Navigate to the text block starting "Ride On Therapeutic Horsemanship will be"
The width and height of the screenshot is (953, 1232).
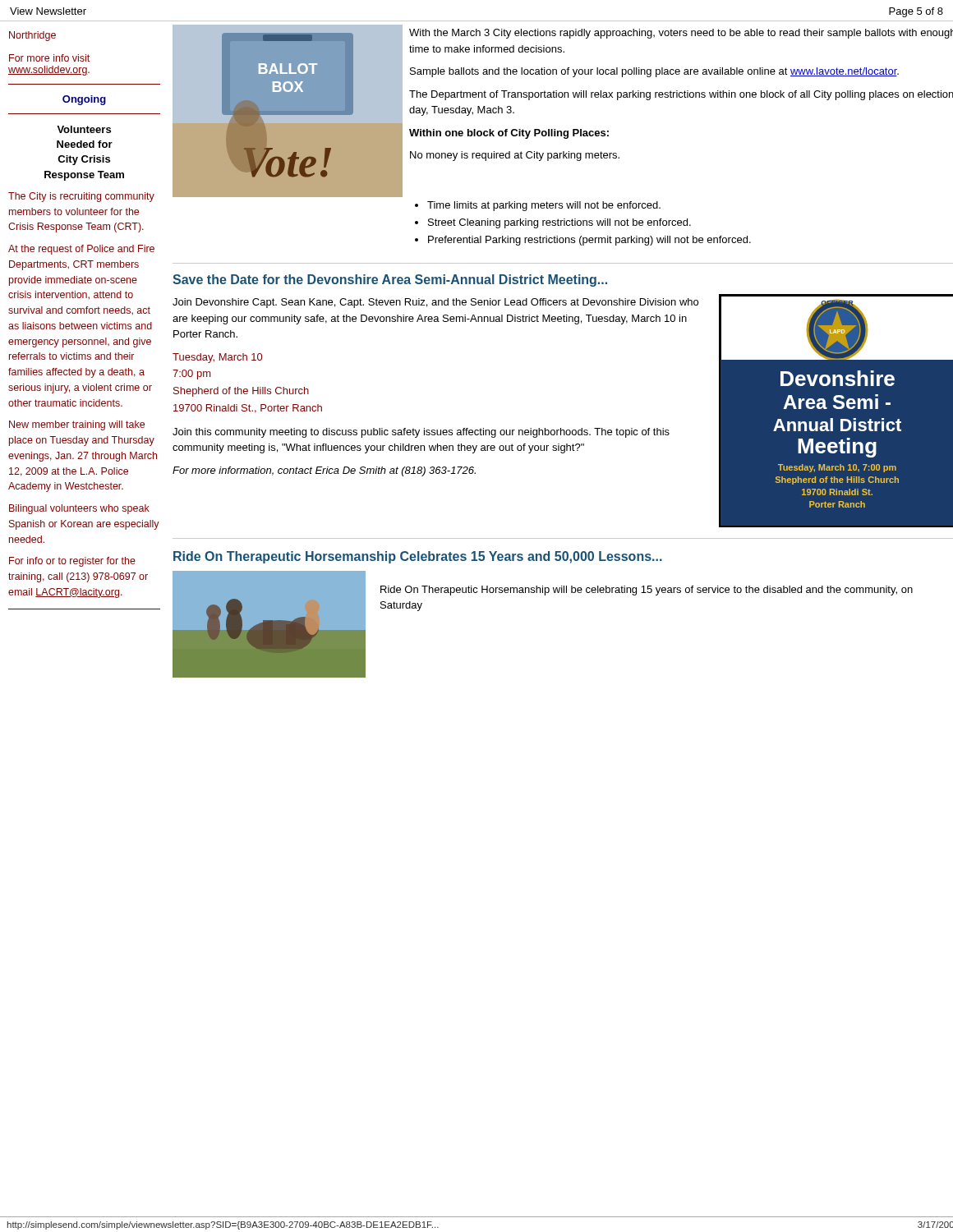point(666,598)
